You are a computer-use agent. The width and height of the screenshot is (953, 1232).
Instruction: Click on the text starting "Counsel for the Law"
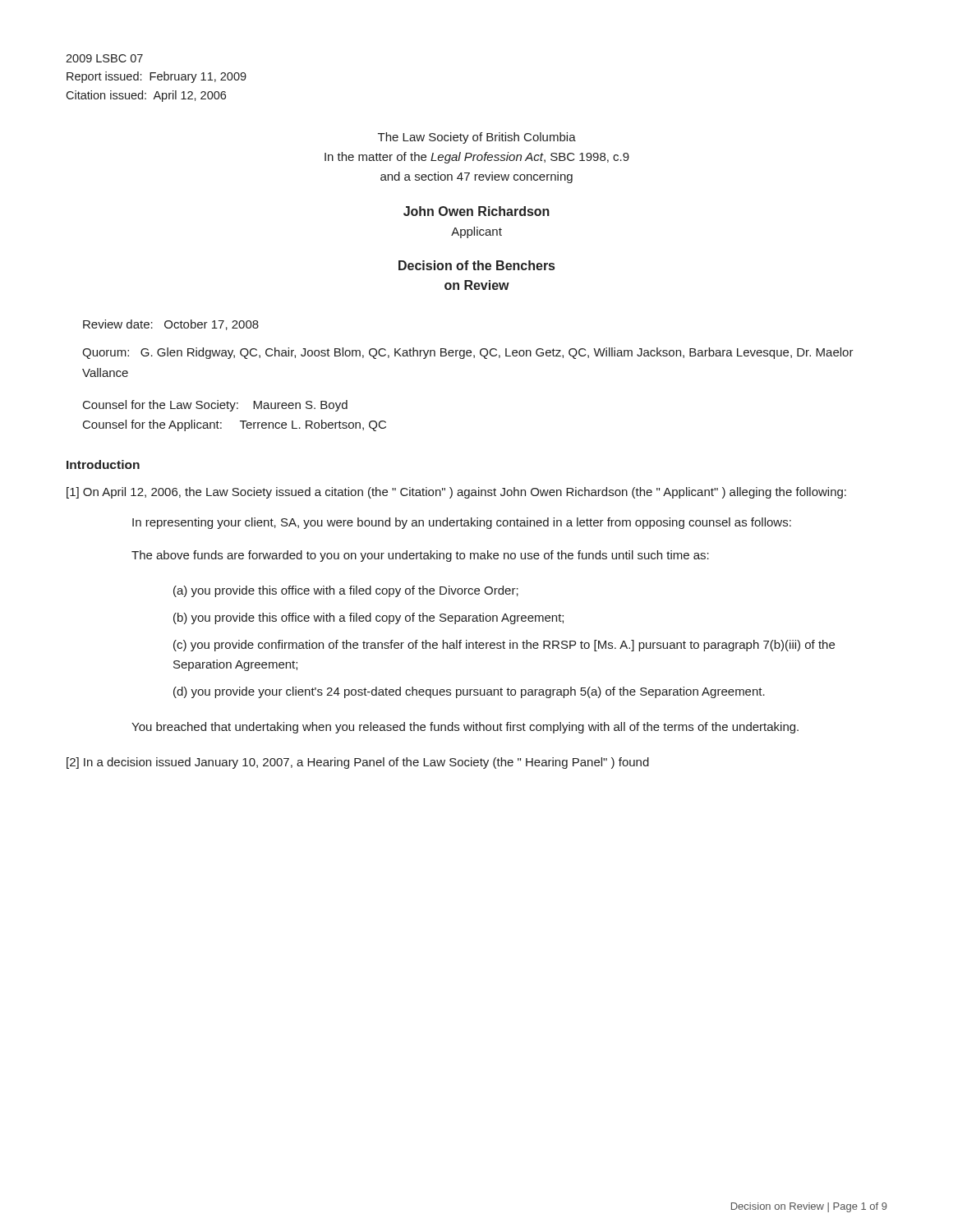click(234, 414)
